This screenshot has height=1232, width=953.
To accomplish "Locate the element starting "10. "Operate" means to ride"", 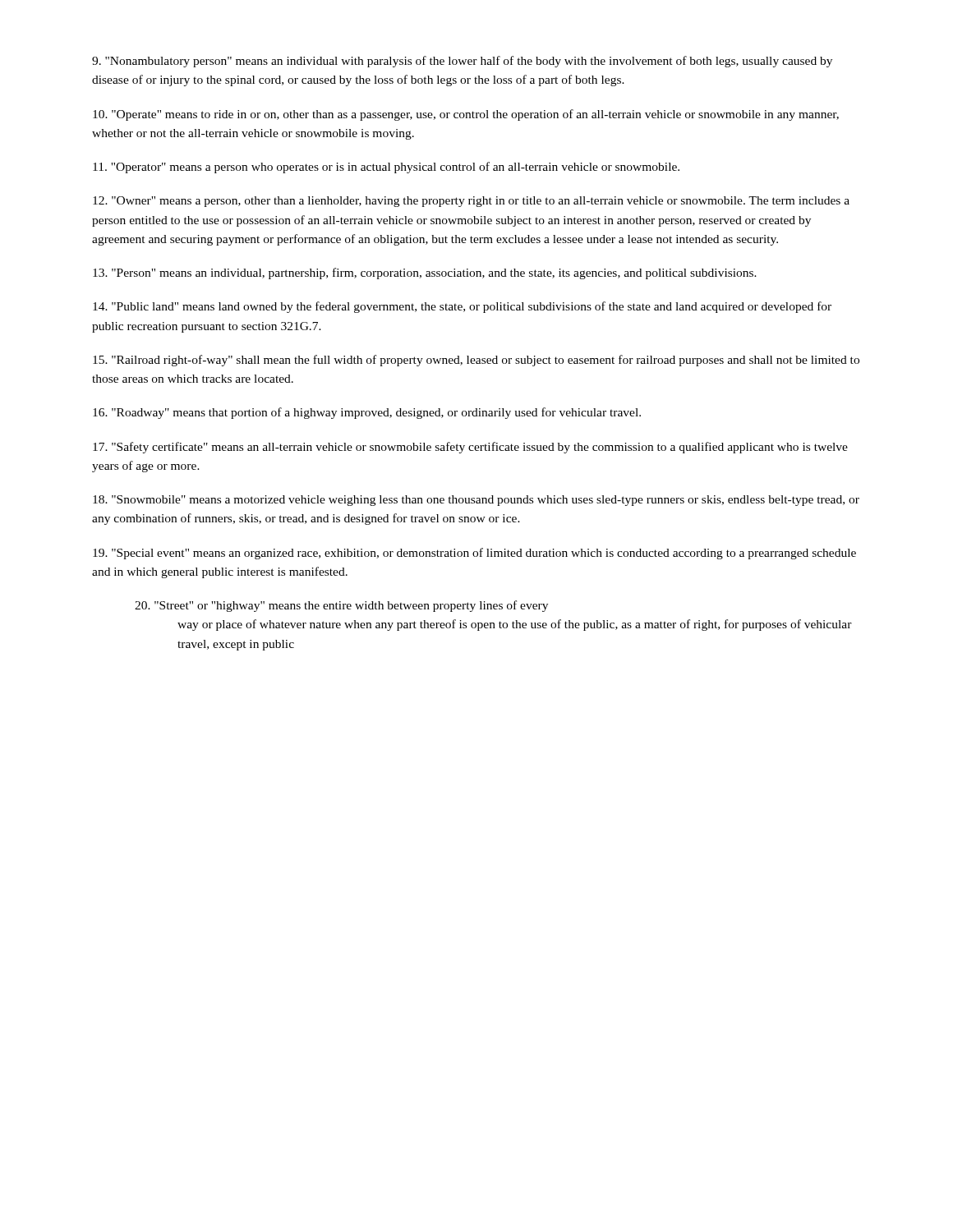I will [x=466, y=123].
